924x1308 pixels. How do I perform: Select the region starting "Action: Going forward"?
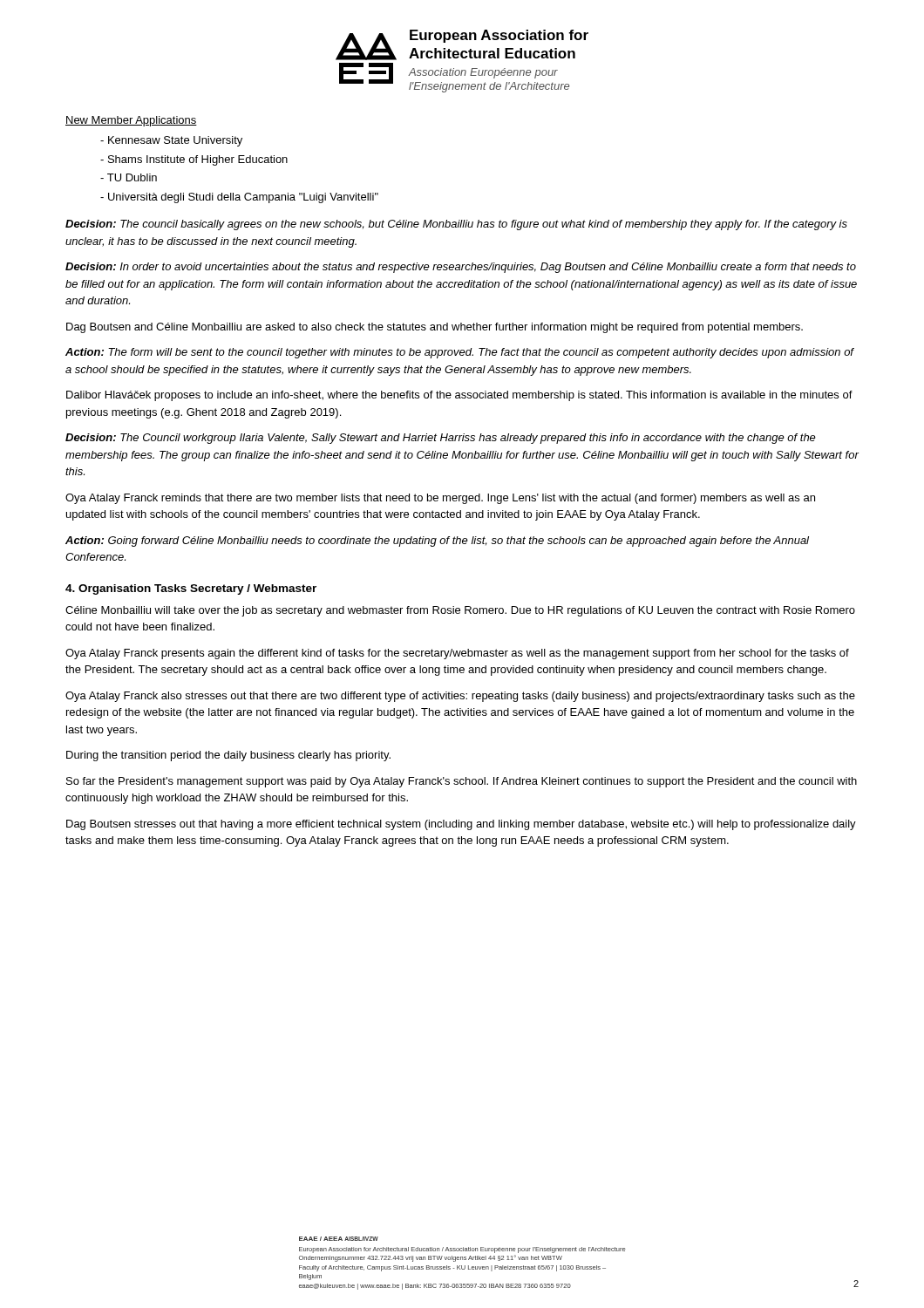click(462, 548)
